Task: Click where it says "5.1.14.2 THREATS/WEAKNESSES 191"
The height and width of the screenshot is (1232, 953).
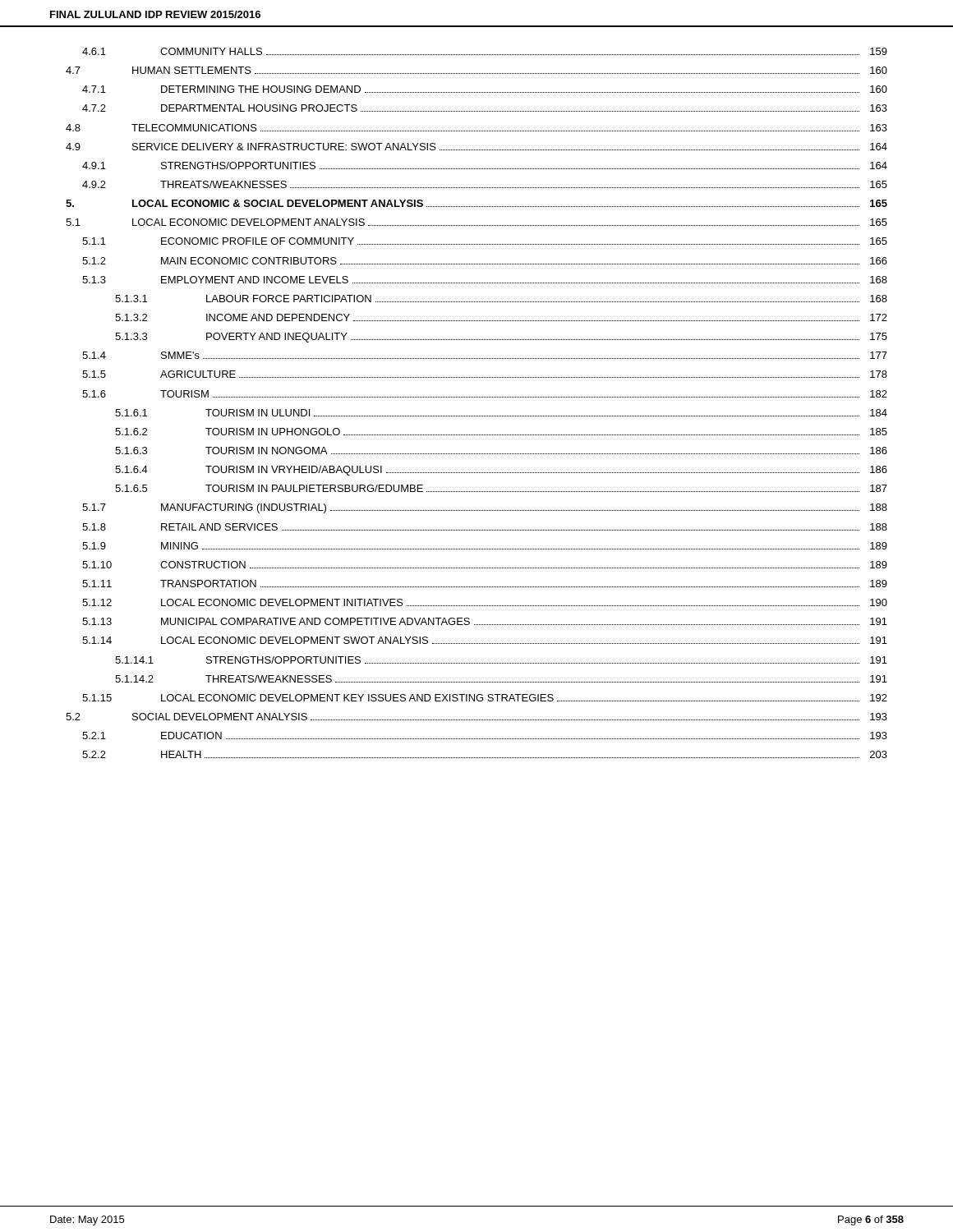Action: click(476, 679)
